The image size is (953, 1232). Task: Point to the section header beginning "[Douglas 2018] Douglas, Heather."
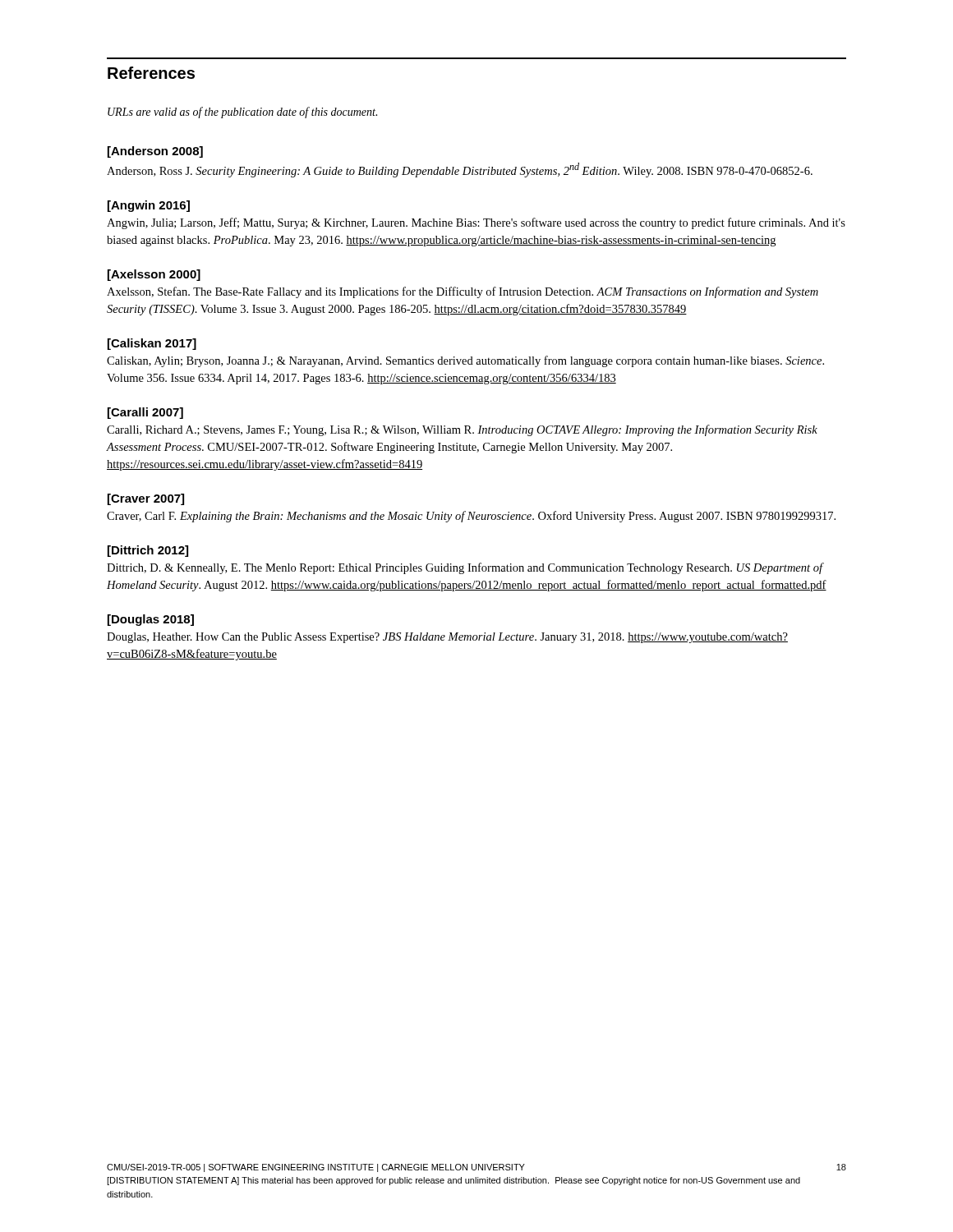(x=476, y=637)
